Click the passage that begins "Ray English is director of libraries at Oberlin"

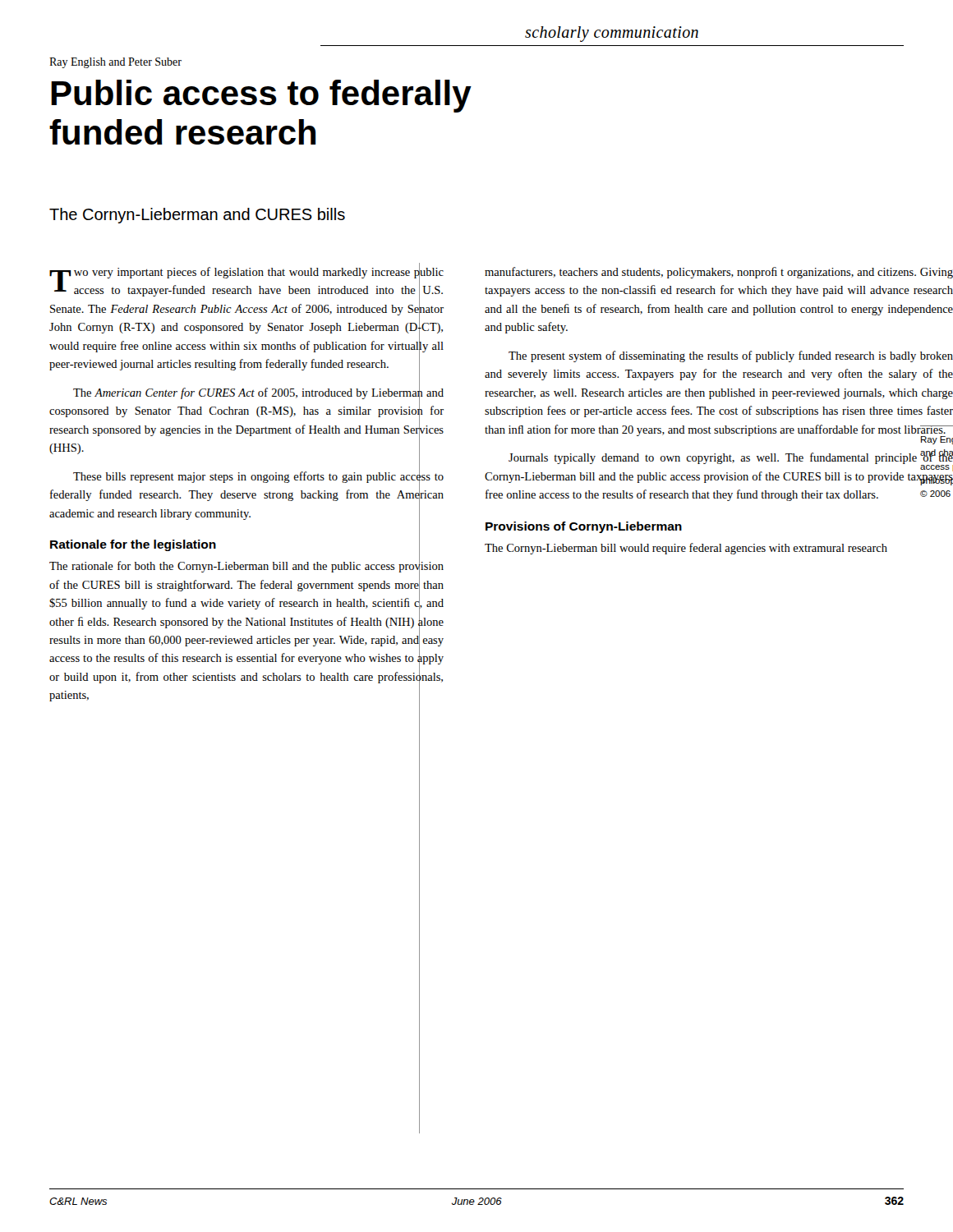[937, 467]
